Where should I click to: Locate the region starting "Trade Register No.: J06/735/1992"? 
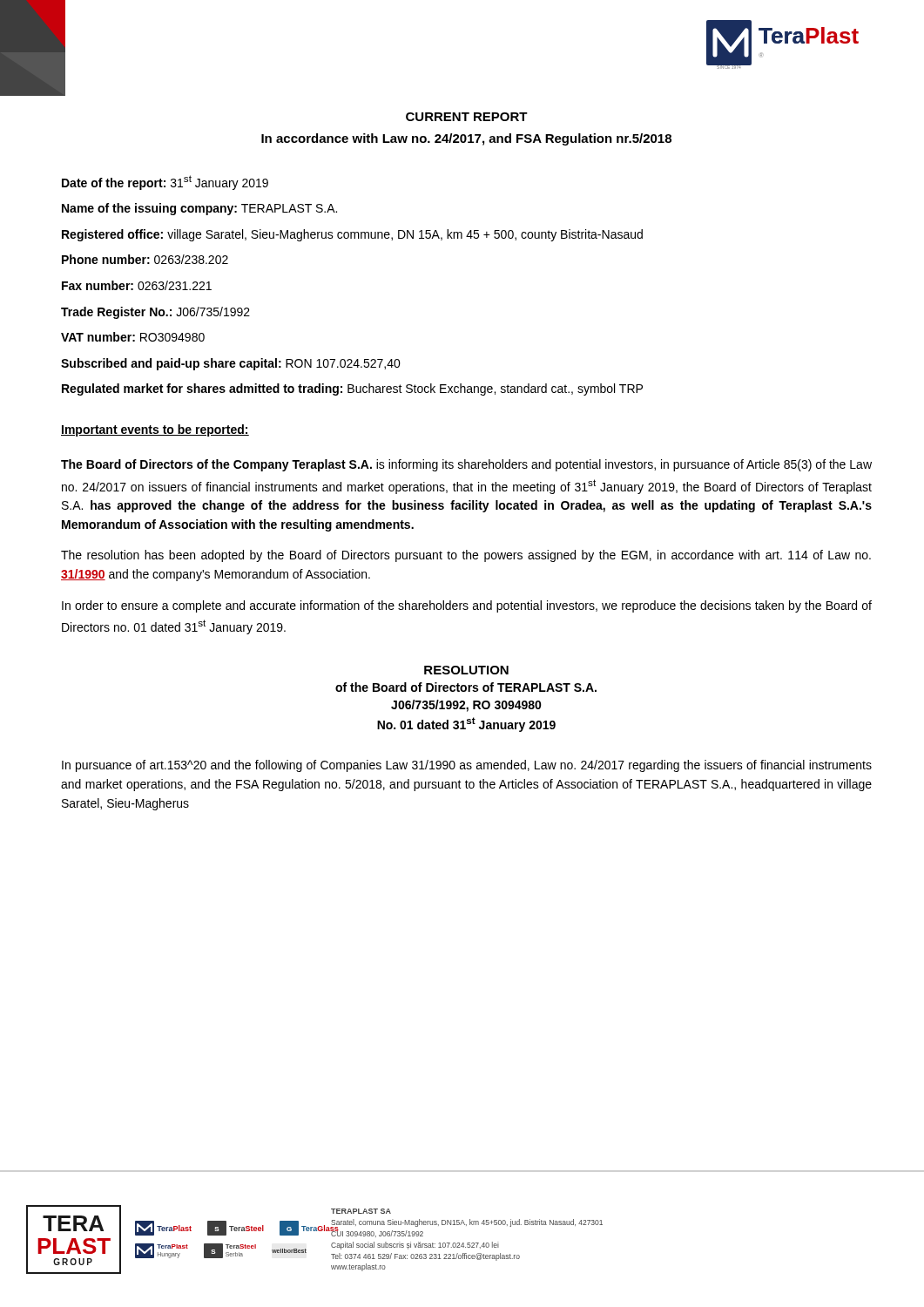[x=156, y=312]
